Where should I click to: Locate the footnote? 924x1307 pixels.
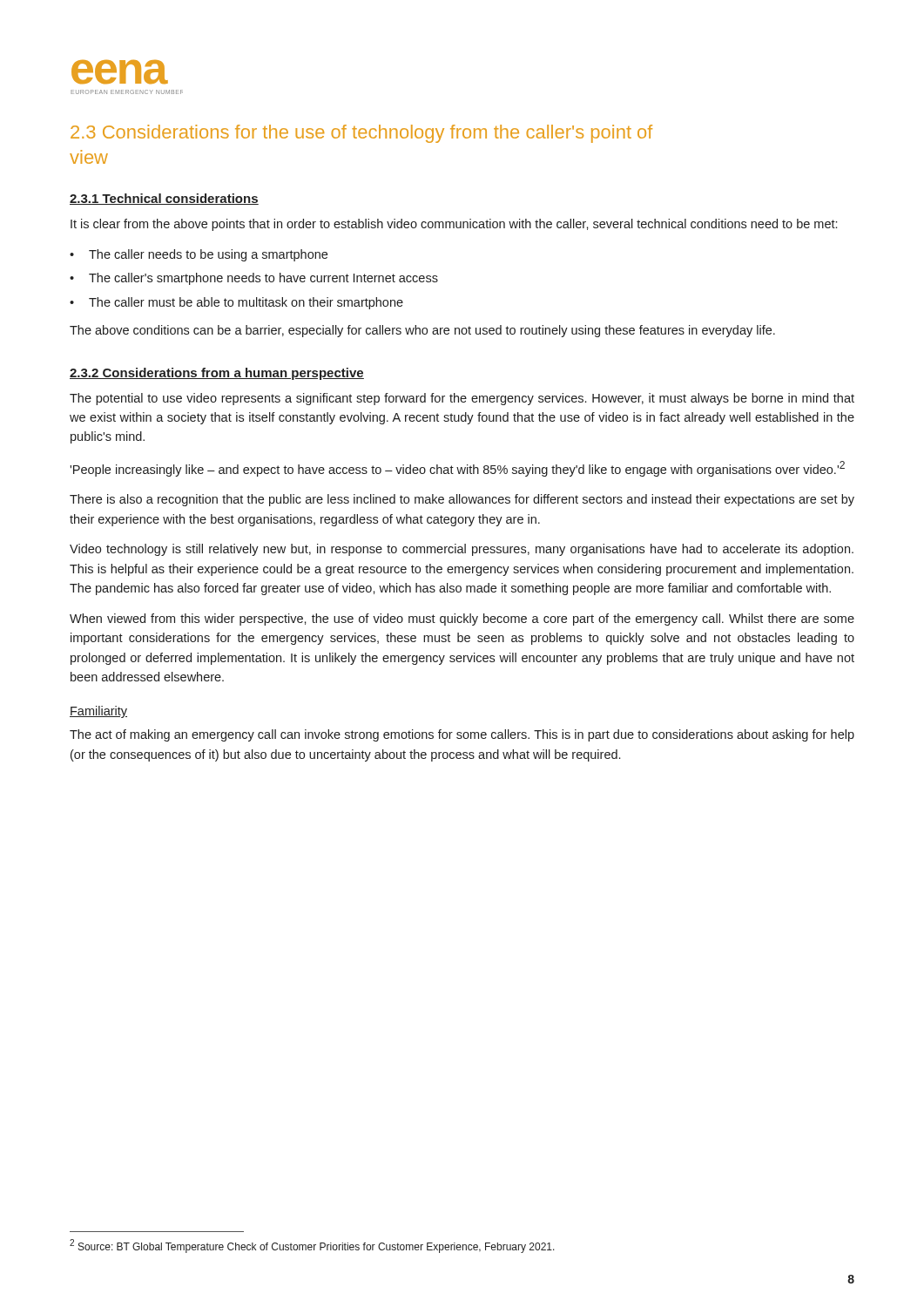(312, 1245)
